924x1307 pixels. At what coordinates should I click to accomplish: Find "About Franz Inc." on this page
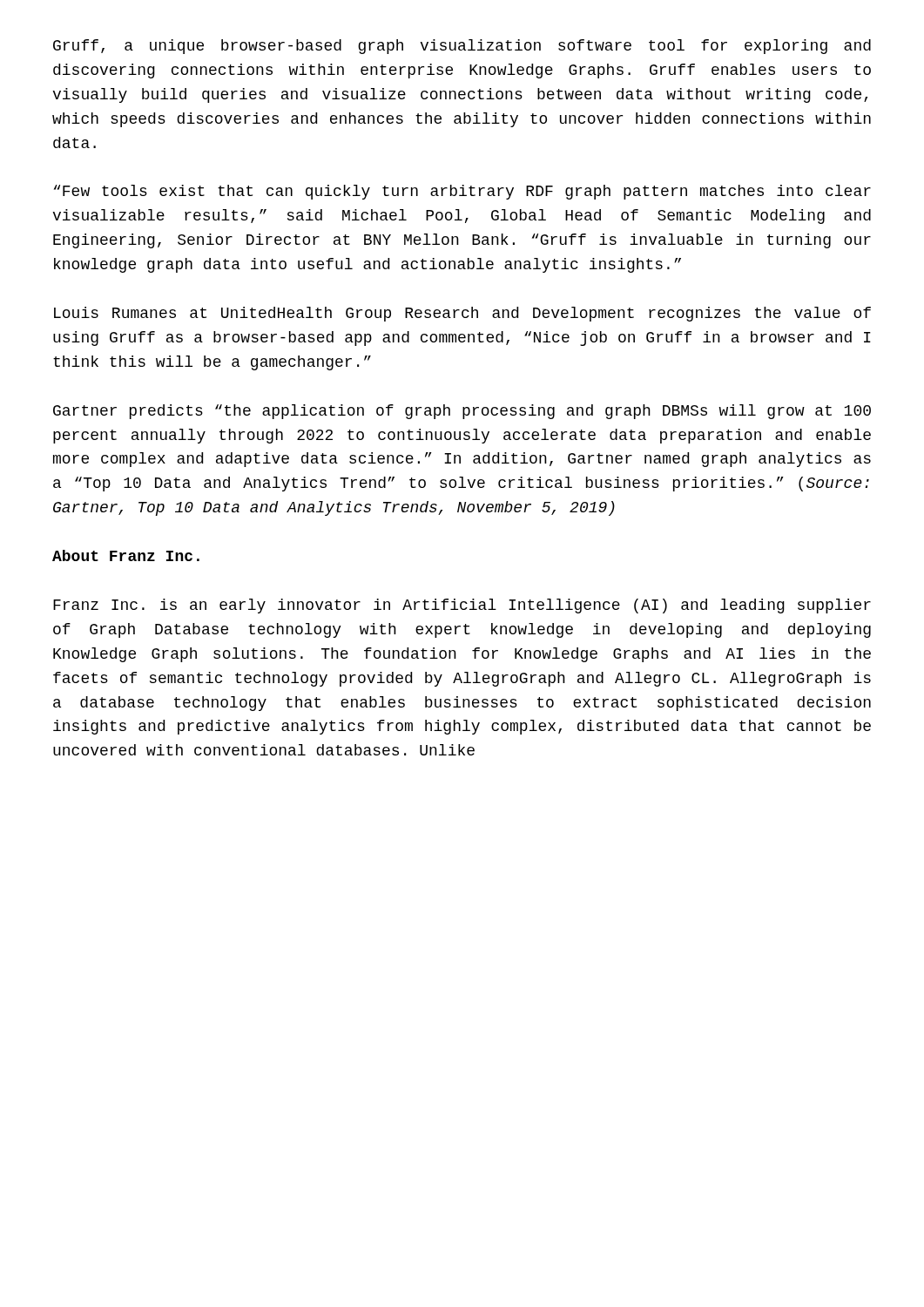pos(128,557)
